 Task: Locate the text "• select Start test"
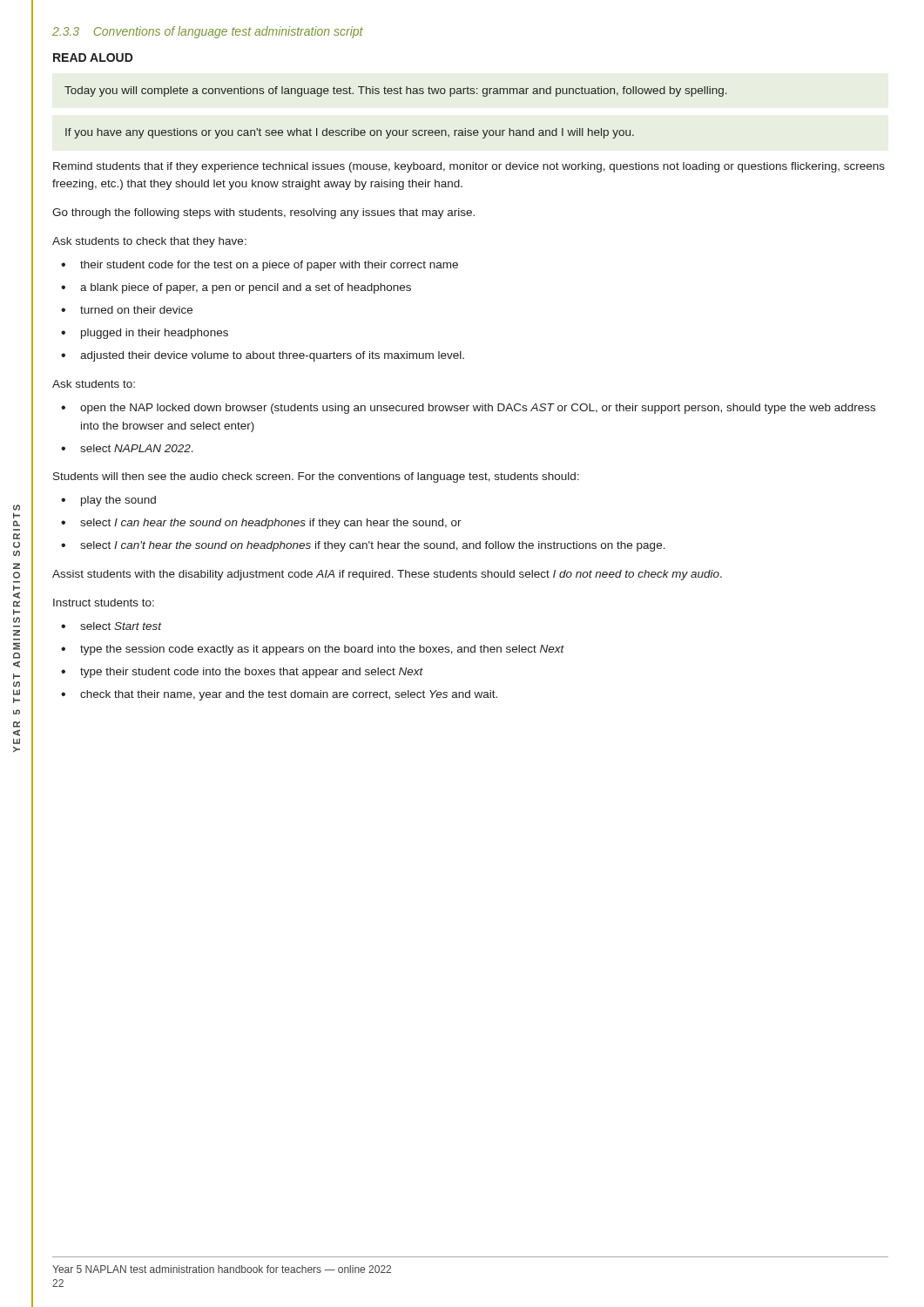pos(111,626)
